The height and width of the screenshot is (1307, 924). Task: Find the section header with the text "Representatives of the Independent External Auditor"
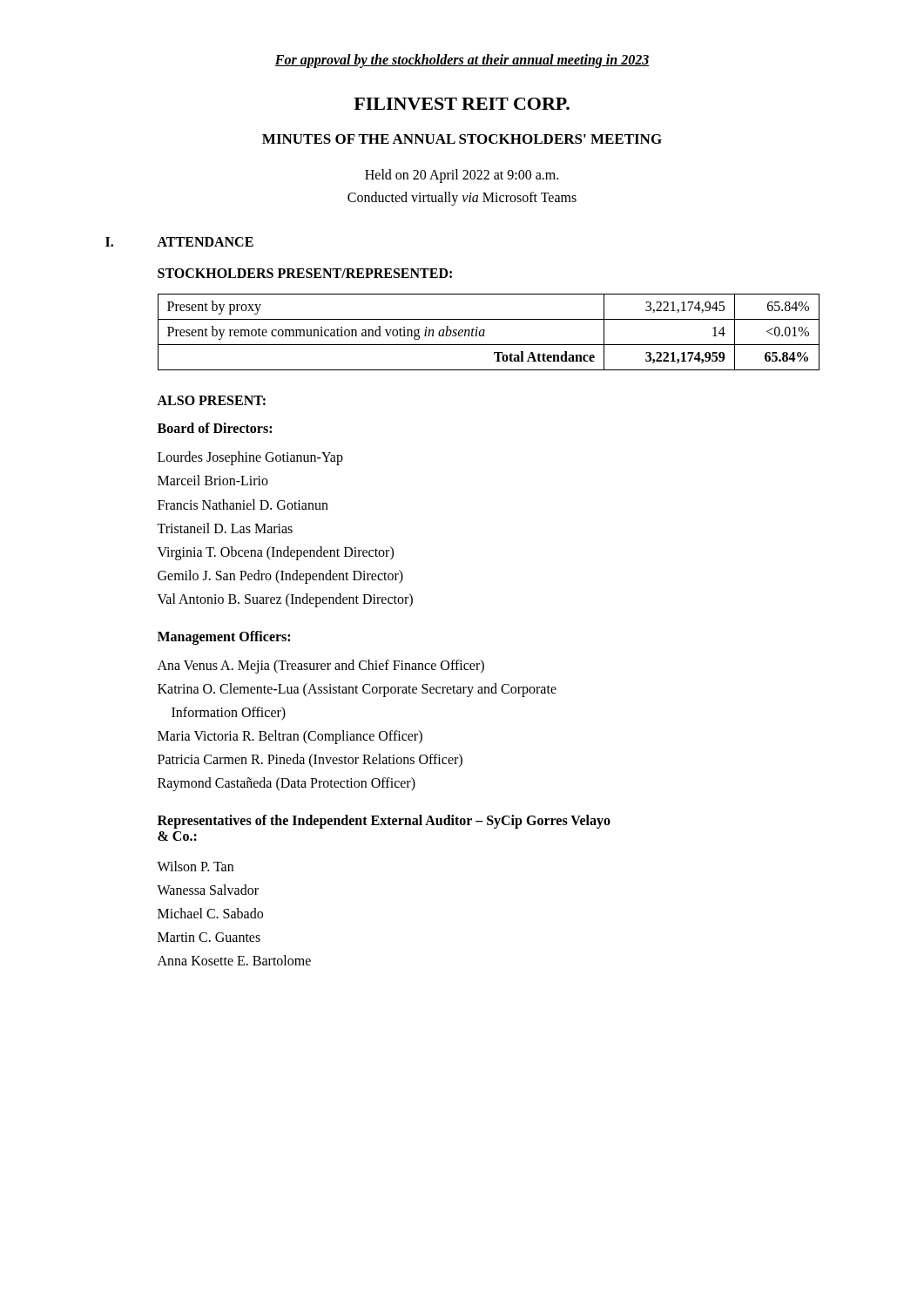click(384, 828)
